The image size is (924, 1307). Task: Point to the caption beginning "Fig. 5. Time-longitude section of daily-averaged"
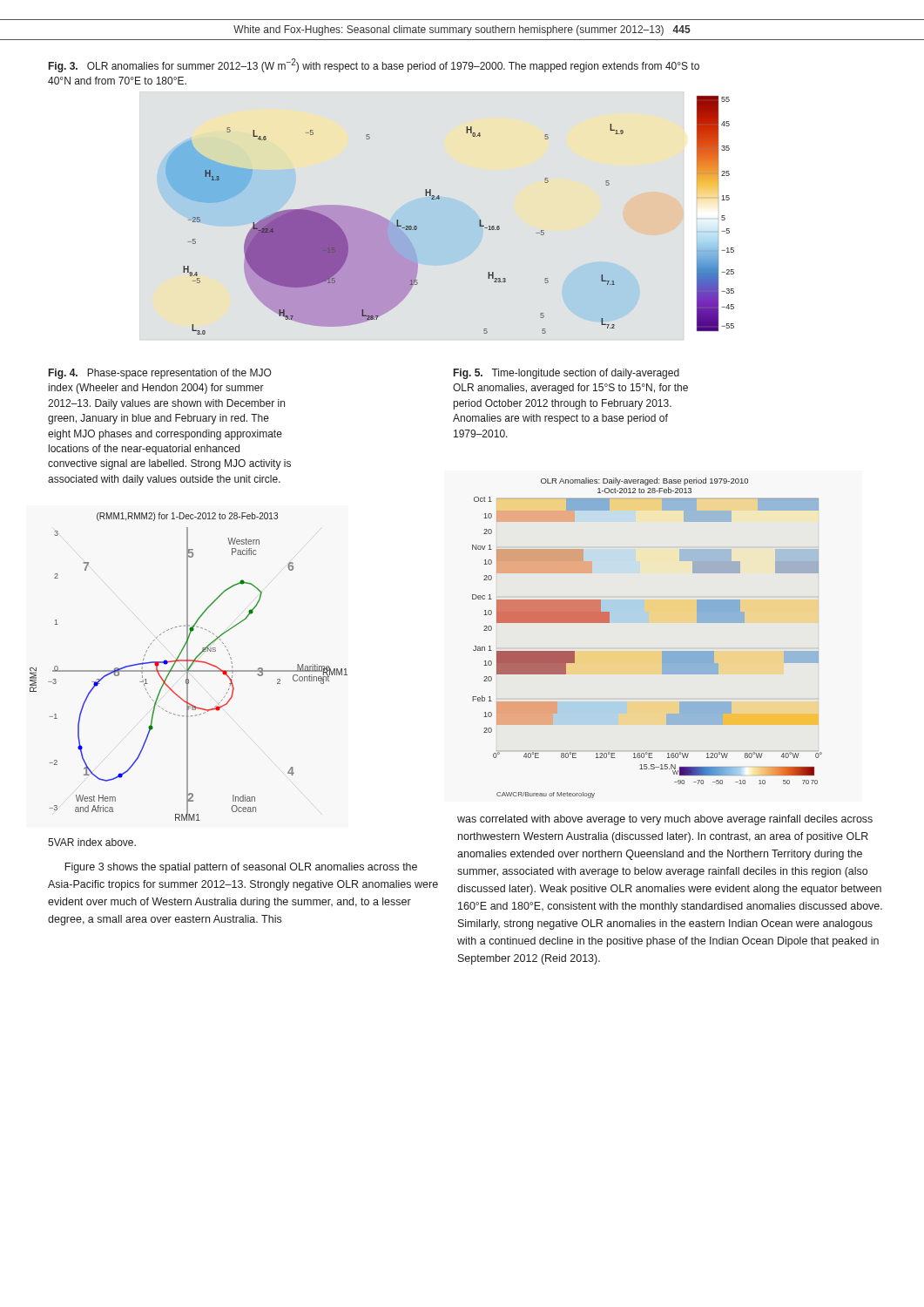571,403
